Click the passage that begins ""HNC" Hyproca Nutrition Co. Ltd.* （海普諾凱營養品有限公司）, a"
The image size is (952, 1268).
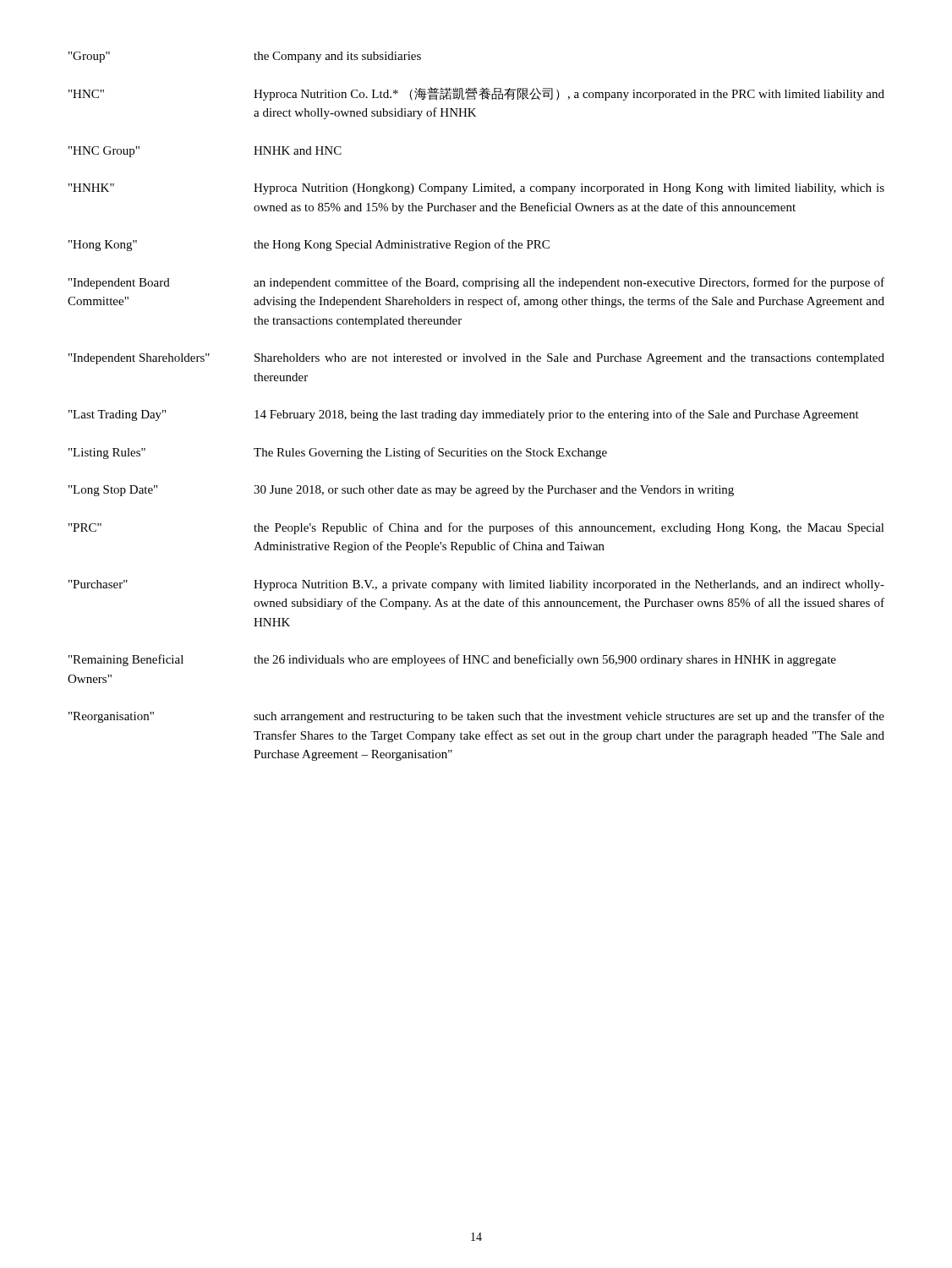pos(476,103)
